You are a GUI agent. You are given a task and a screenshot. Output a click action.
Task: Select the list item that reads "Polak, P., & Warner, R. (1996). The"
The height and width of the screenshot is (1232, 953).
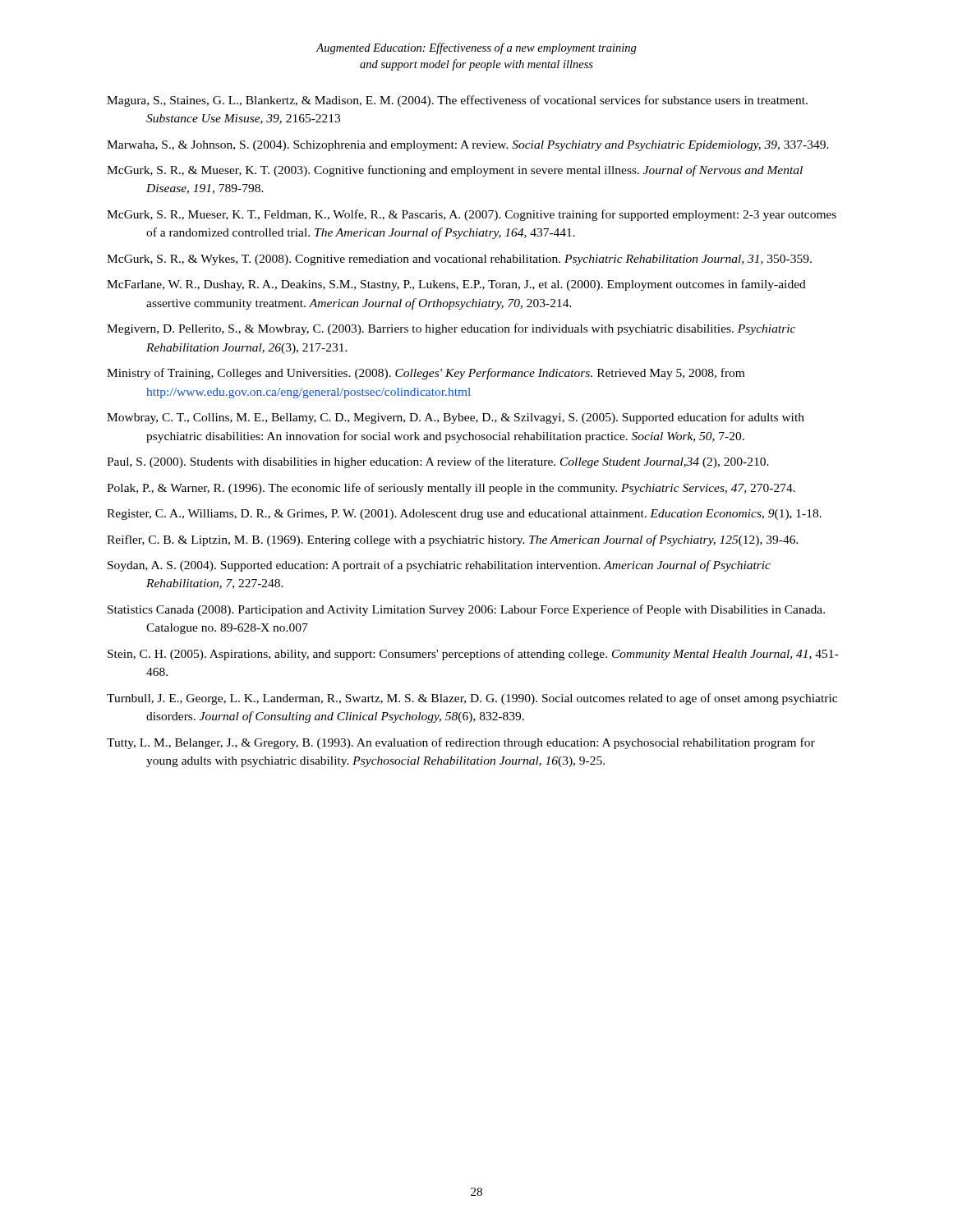point(451,487)
